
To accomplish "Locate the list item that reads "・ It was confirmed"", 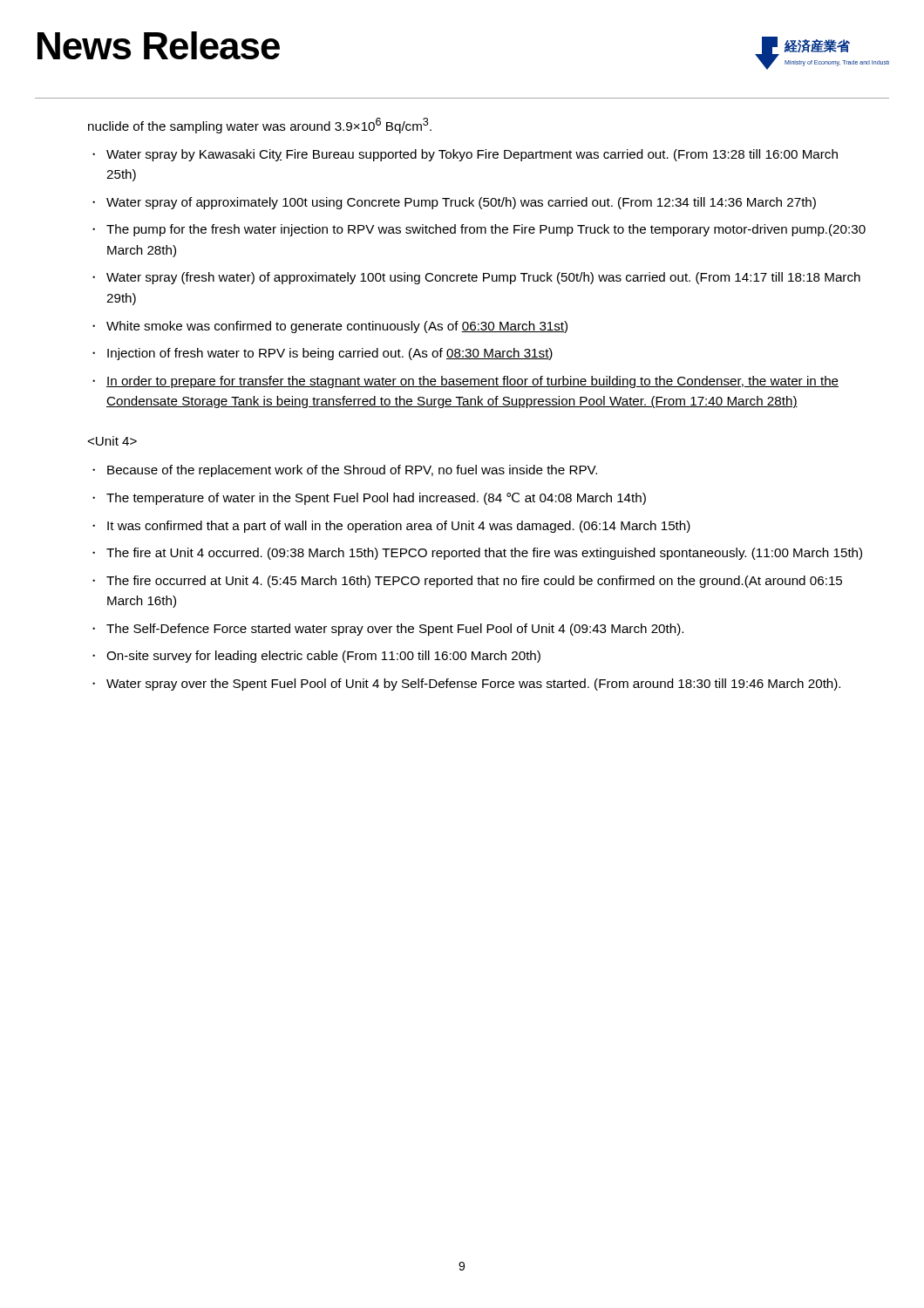I will (x=479, y=525).
